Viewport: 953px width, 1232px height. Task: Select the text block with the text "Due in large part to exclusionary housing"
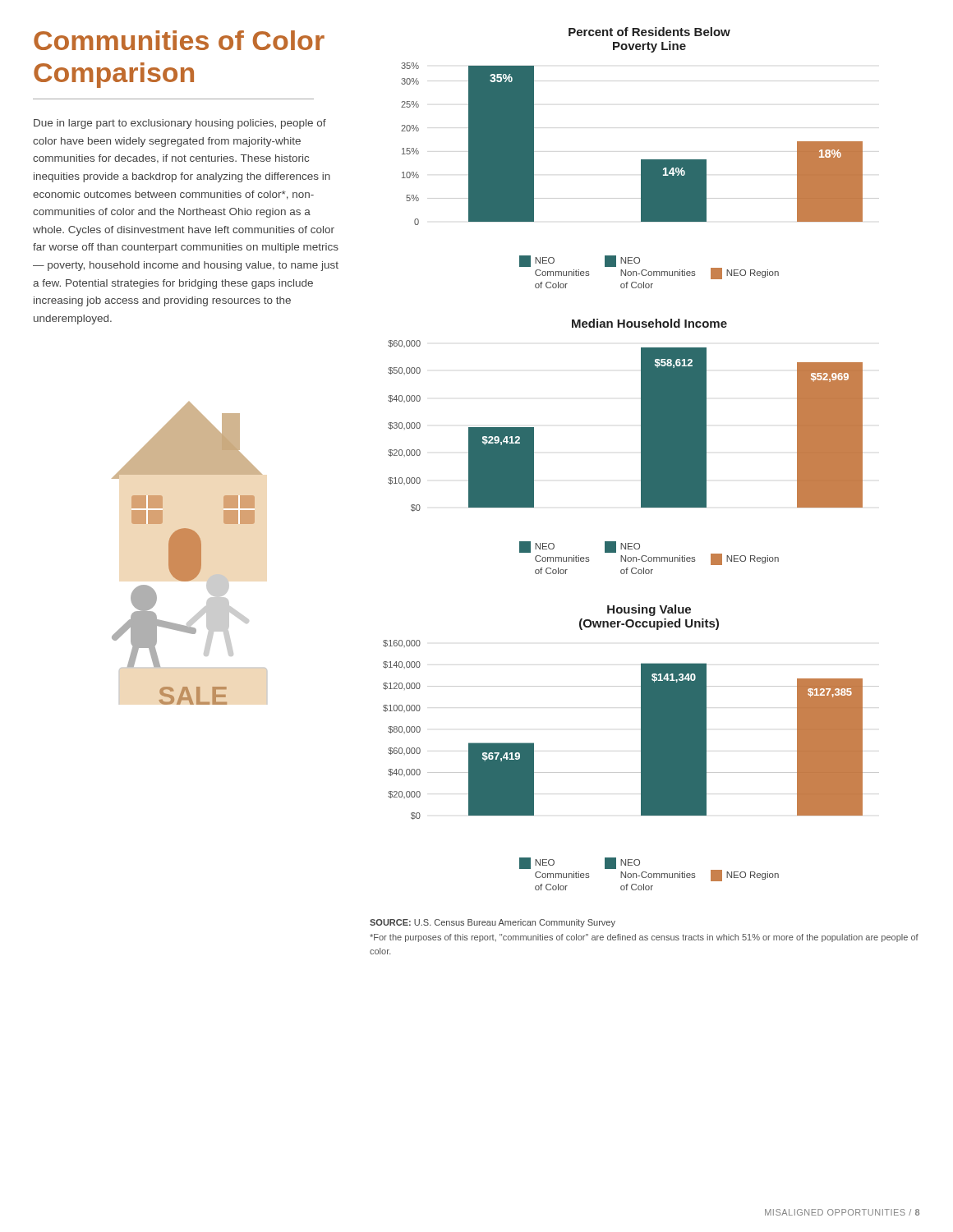click(186, 220)
